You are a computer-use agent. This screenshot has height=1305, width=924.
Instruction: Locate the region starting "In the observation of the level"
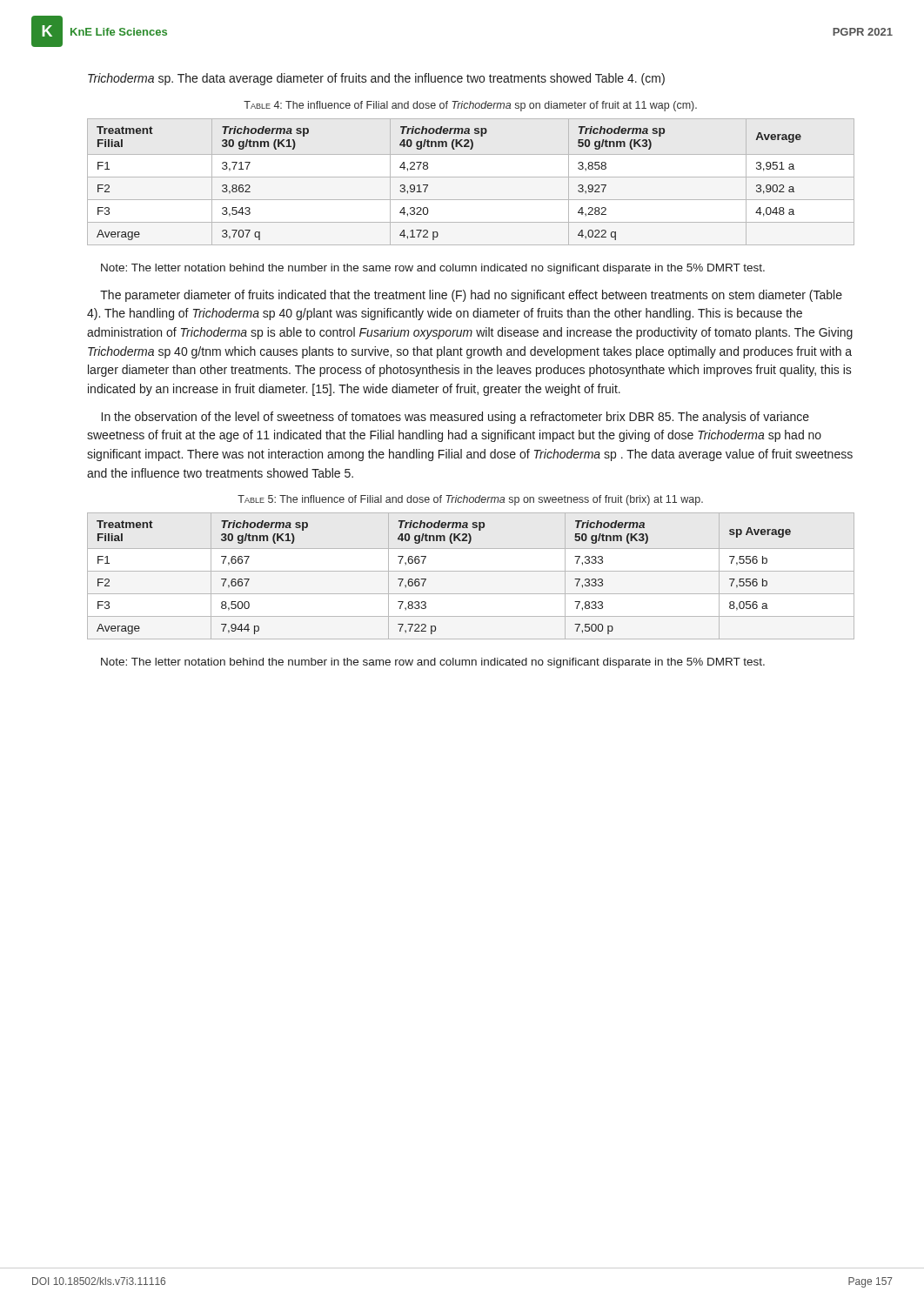(470, 445)
